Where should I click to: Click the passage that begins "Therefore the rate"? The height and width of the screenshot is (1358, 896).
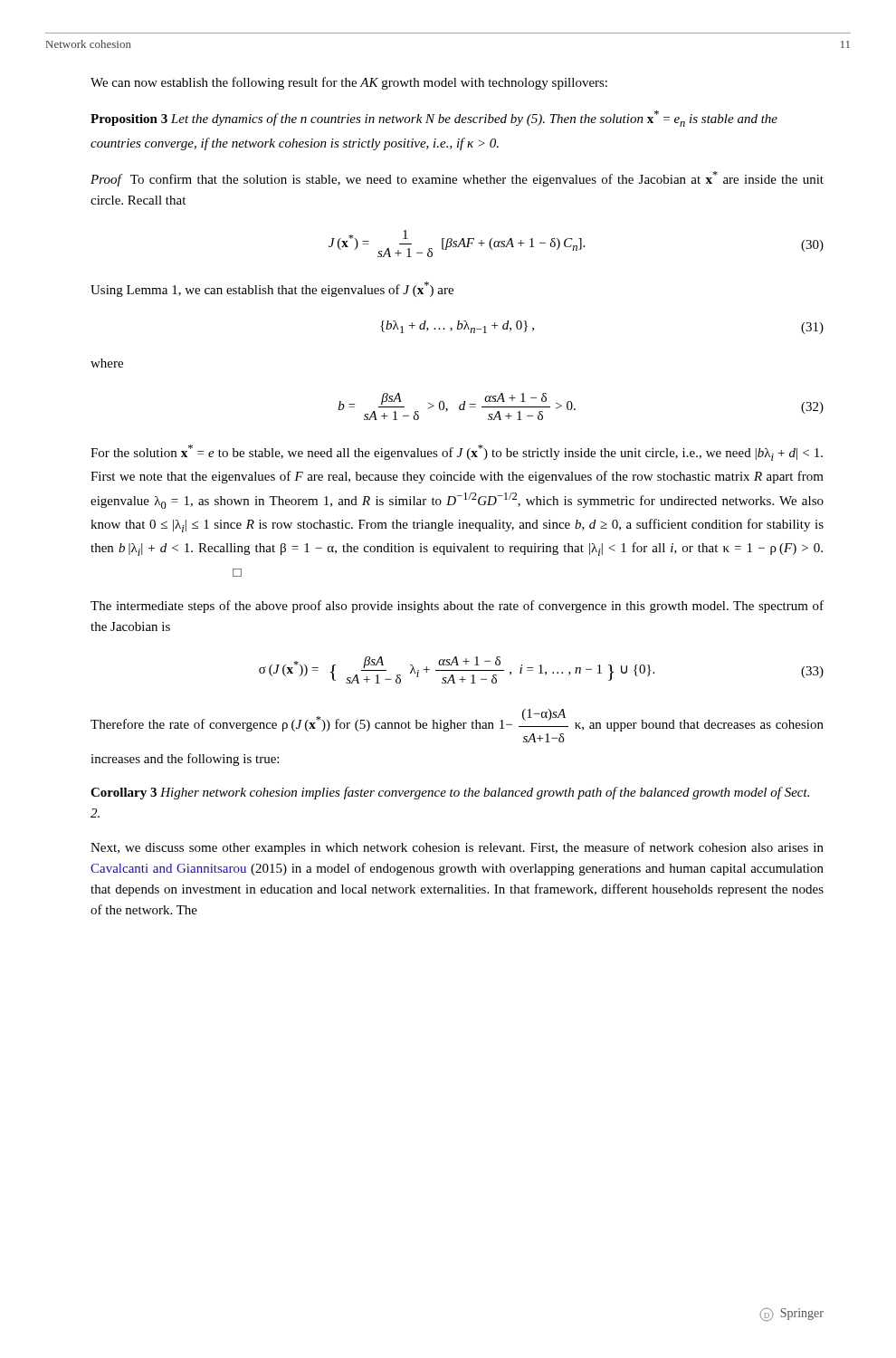click(x=457, y=735)
